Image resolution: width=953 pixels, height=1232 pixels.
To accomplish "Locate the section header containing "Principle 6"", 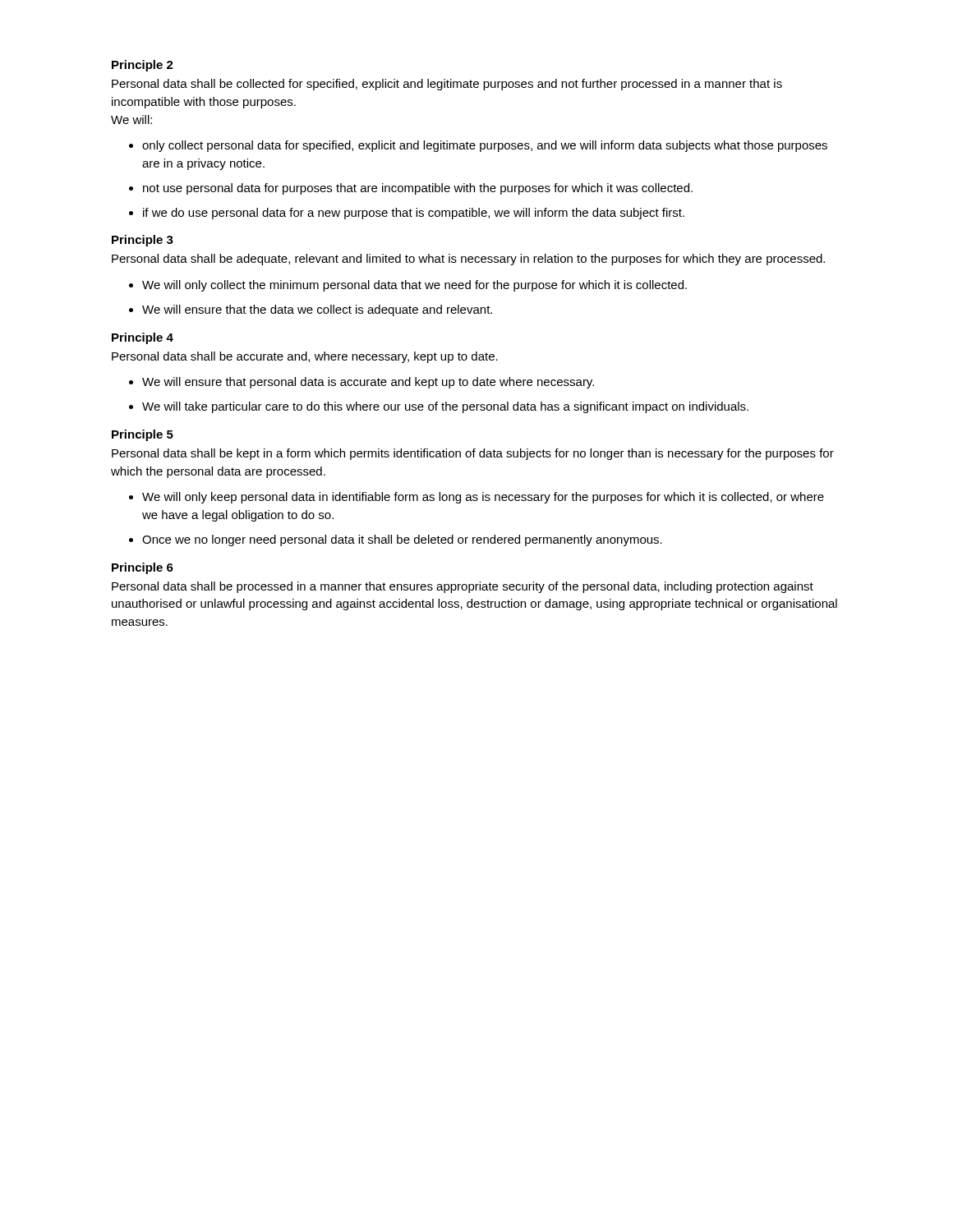I will tap(142, 567).
